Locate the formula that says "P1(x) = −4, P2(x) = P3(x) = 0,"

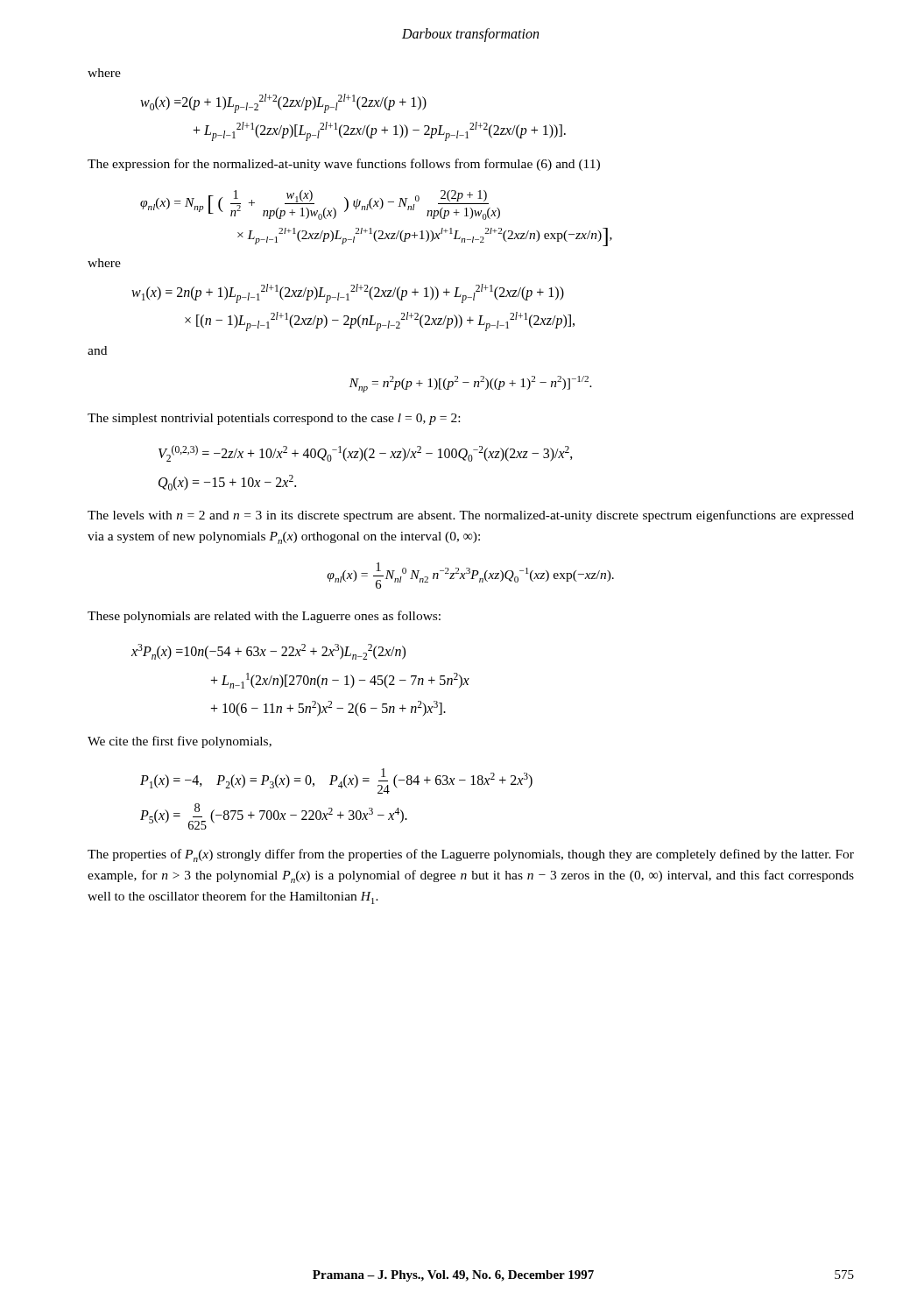[x=336, y=781]
